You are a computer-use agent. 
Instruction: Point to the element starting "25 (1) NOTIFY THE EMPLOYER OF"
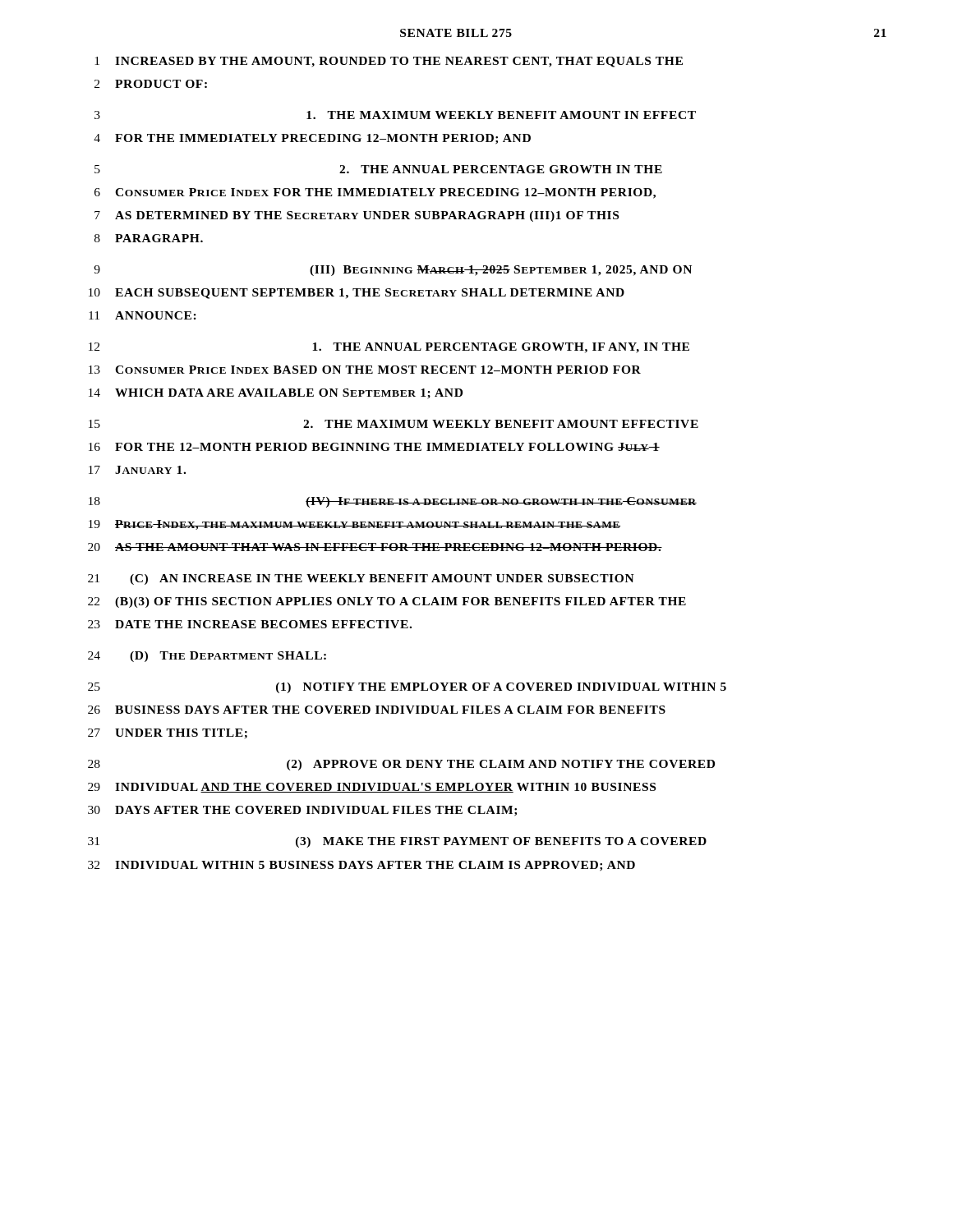476,687
